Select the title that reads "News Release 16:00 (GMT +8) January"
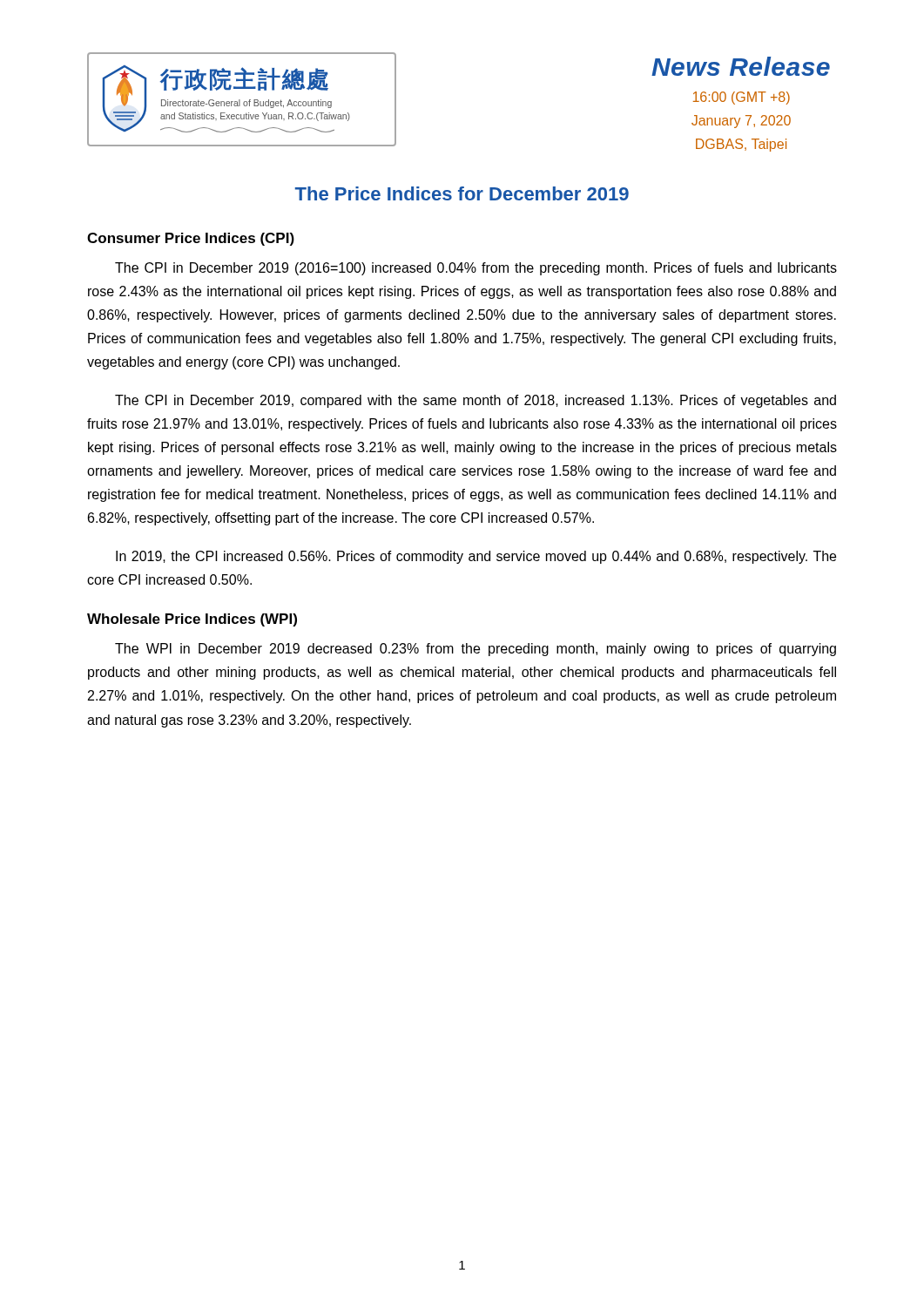 (741, 104)
